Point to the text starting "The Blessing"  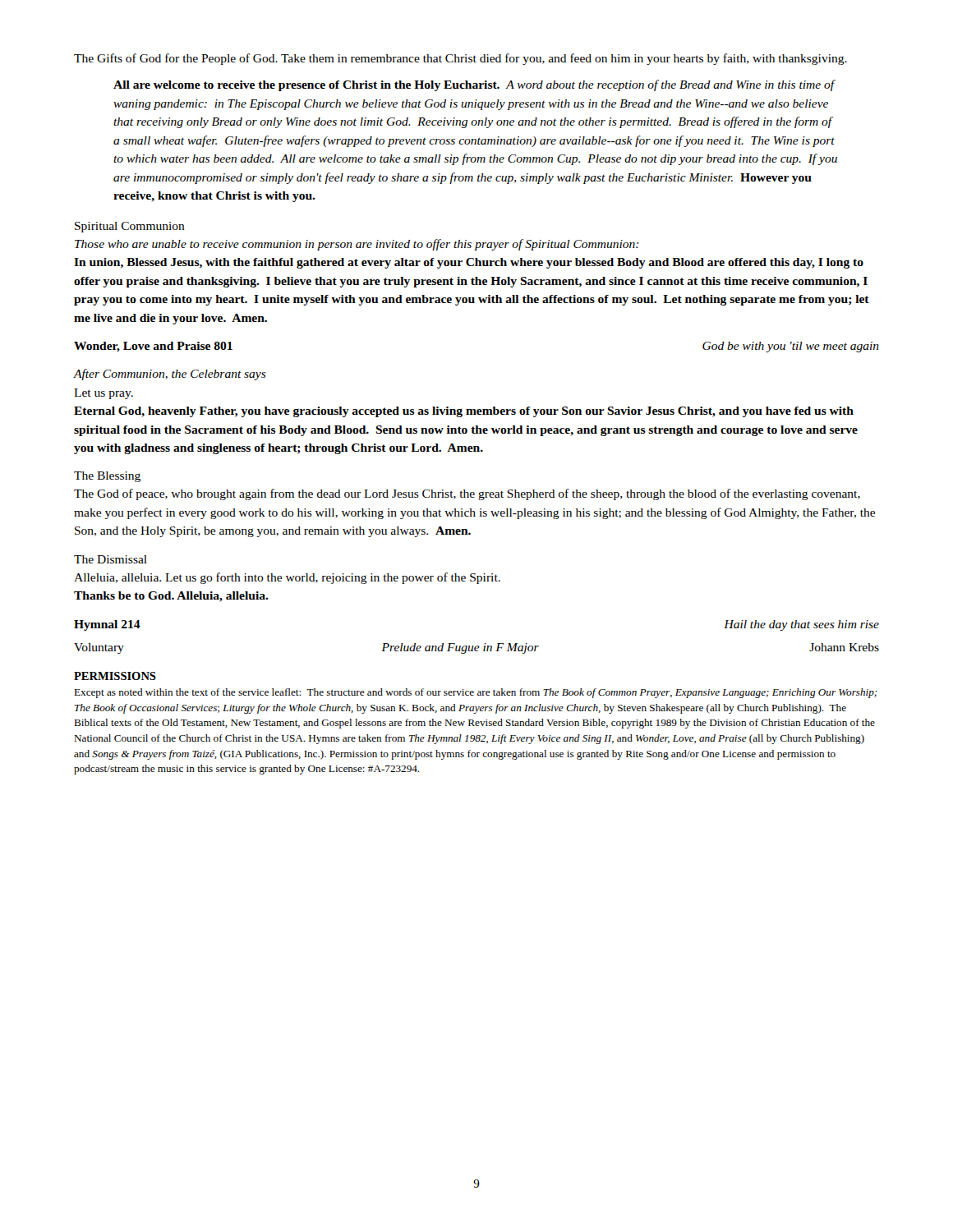pos(107,475)
